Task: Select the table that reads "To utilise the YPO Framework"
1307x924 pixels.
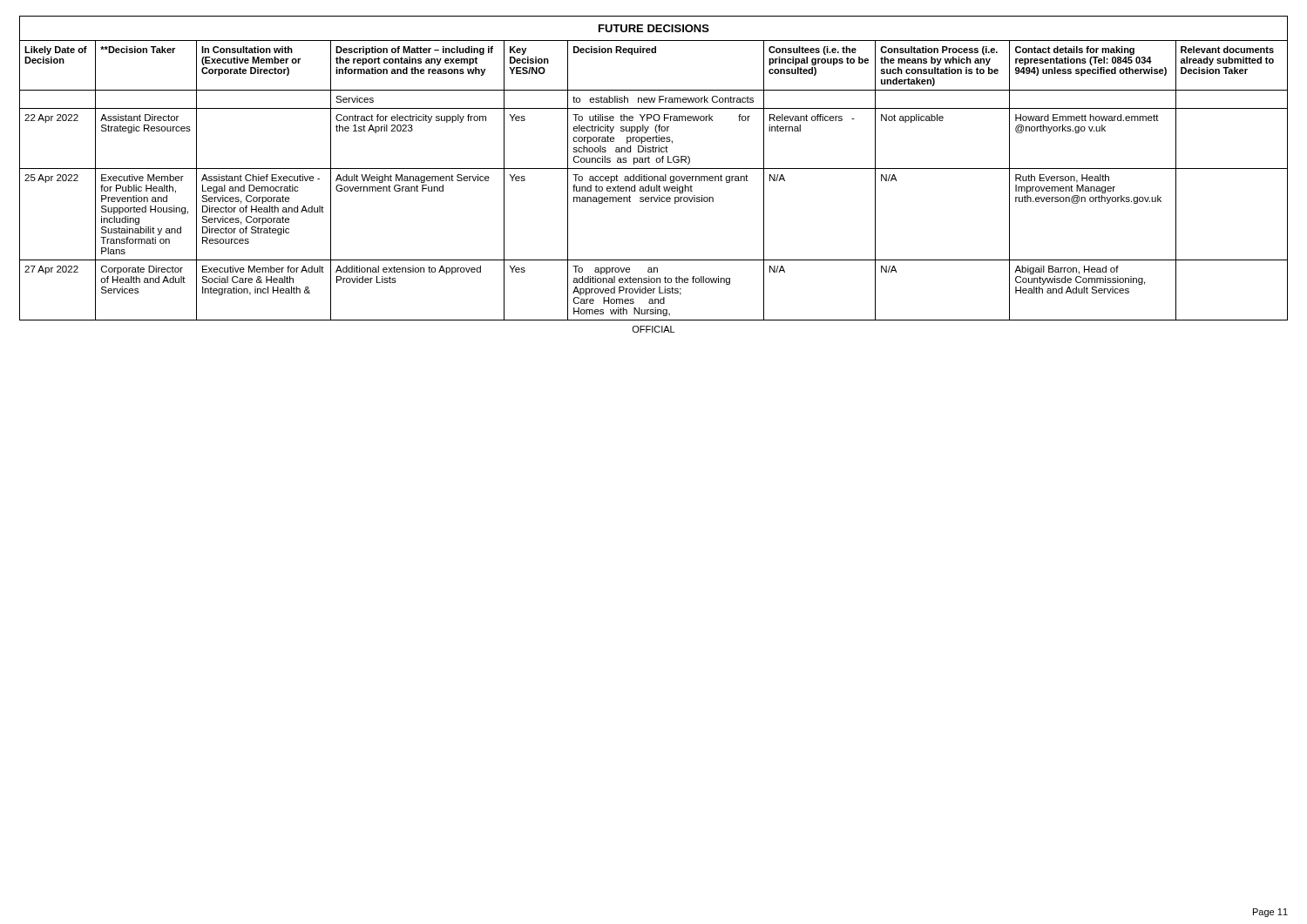Action: pyautogui.click(x=654, y=168)
